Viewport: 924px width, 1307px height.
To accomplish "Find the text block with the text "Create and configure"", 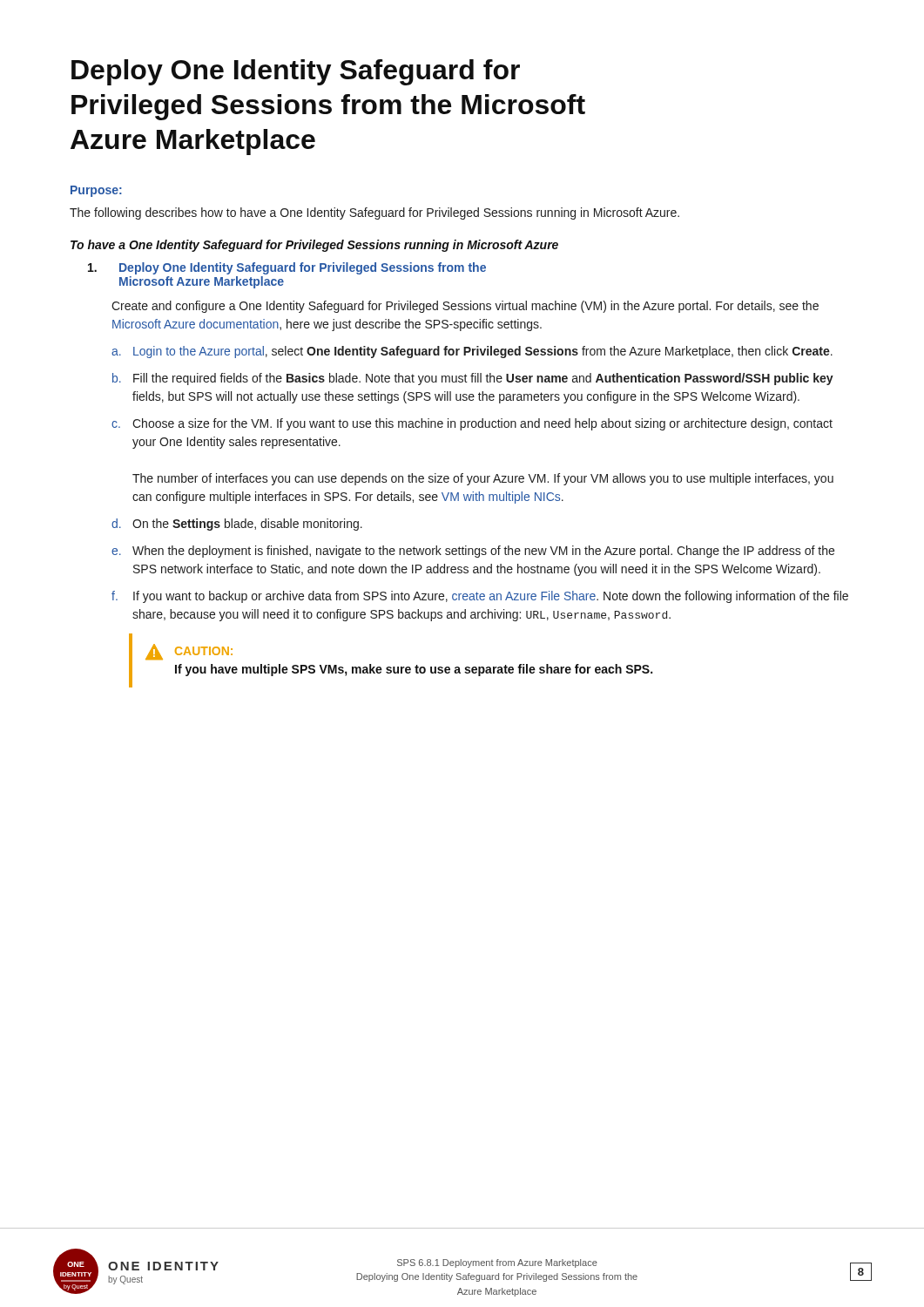I will (x=465, y=315).
